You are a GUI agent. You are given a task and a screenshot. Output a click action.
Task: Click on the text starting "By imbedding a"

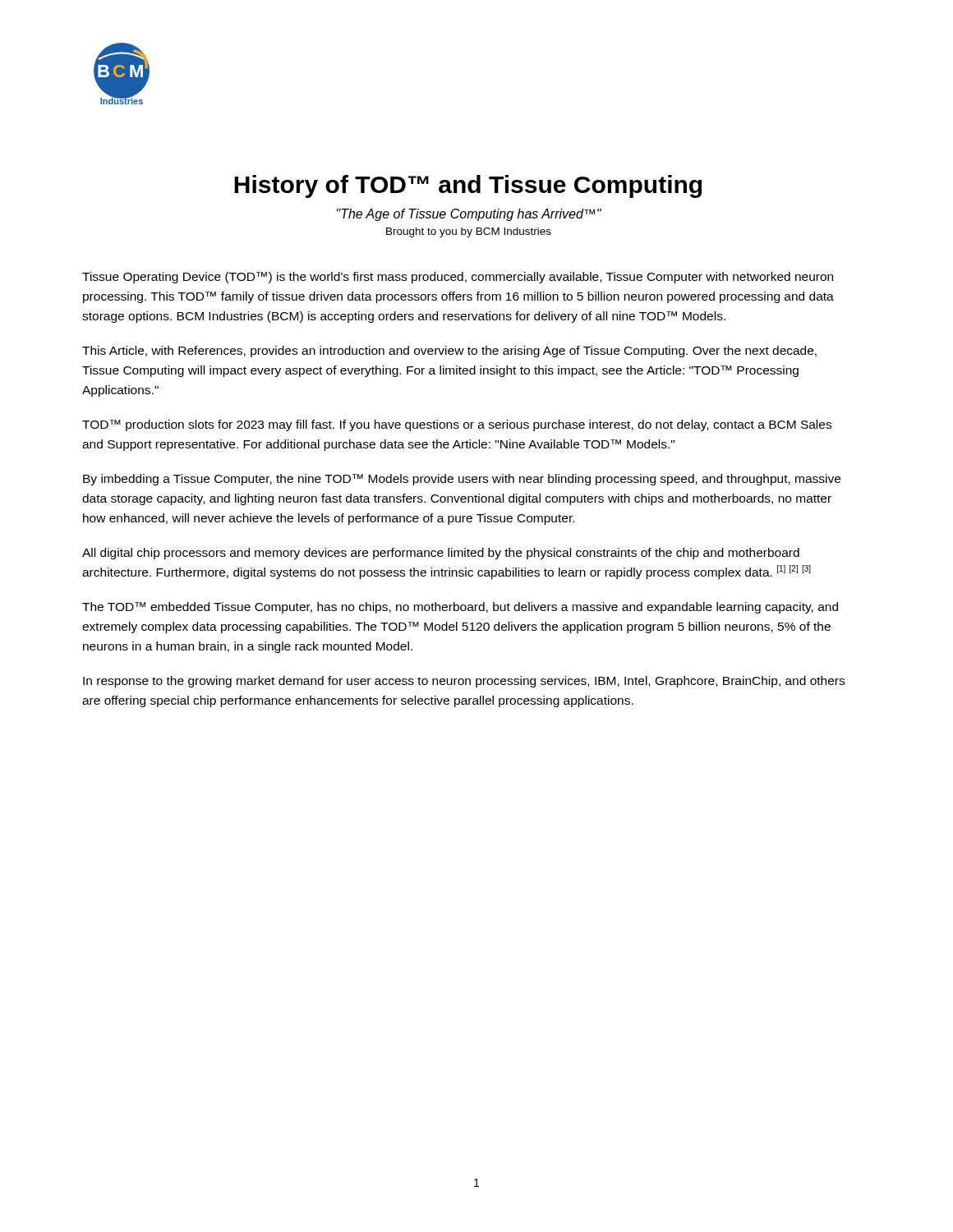click(x=462, y=498)
